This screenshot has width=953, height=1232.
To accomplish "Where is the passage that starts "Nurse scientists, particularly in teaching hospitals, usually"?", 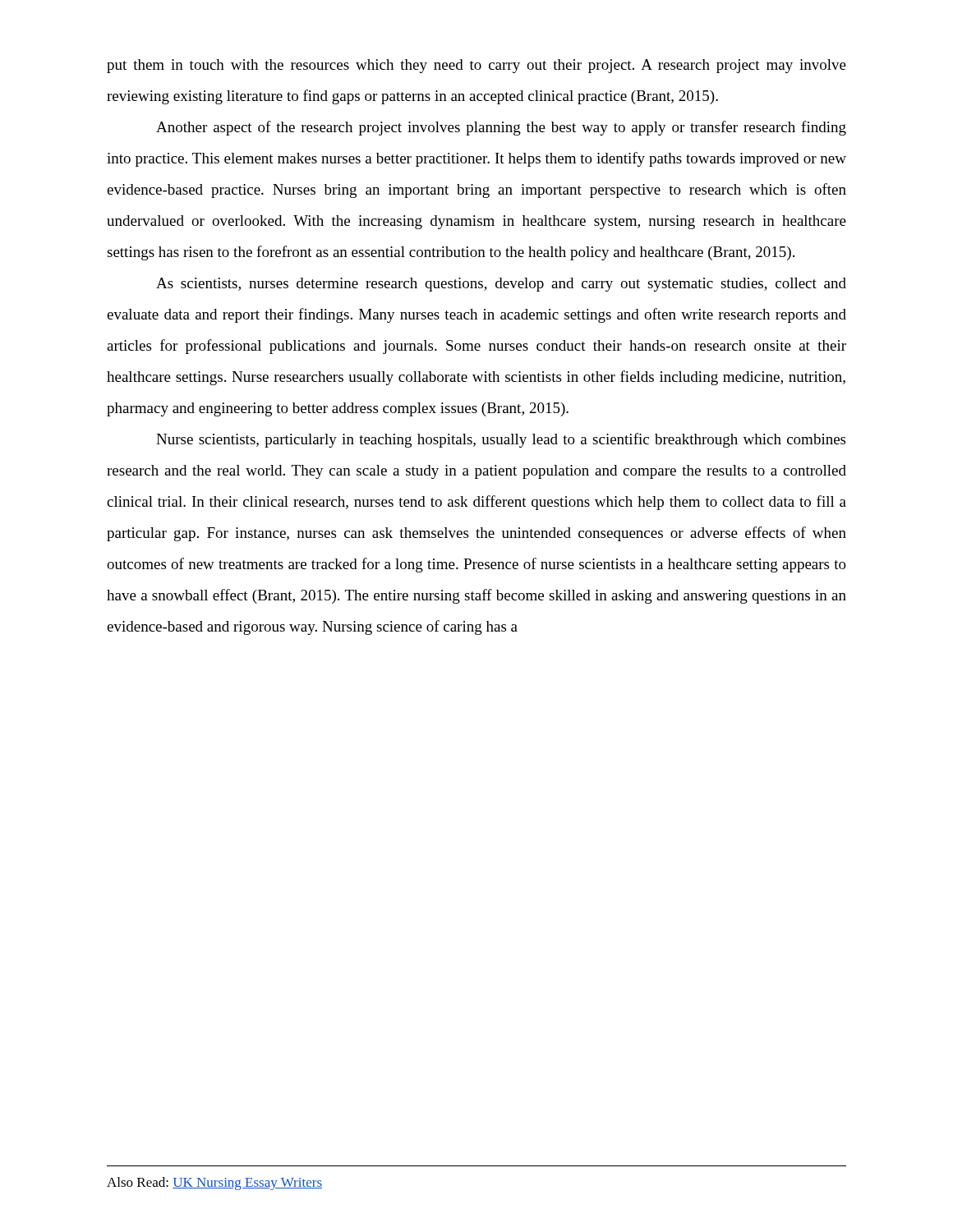I will click(476, 533).
